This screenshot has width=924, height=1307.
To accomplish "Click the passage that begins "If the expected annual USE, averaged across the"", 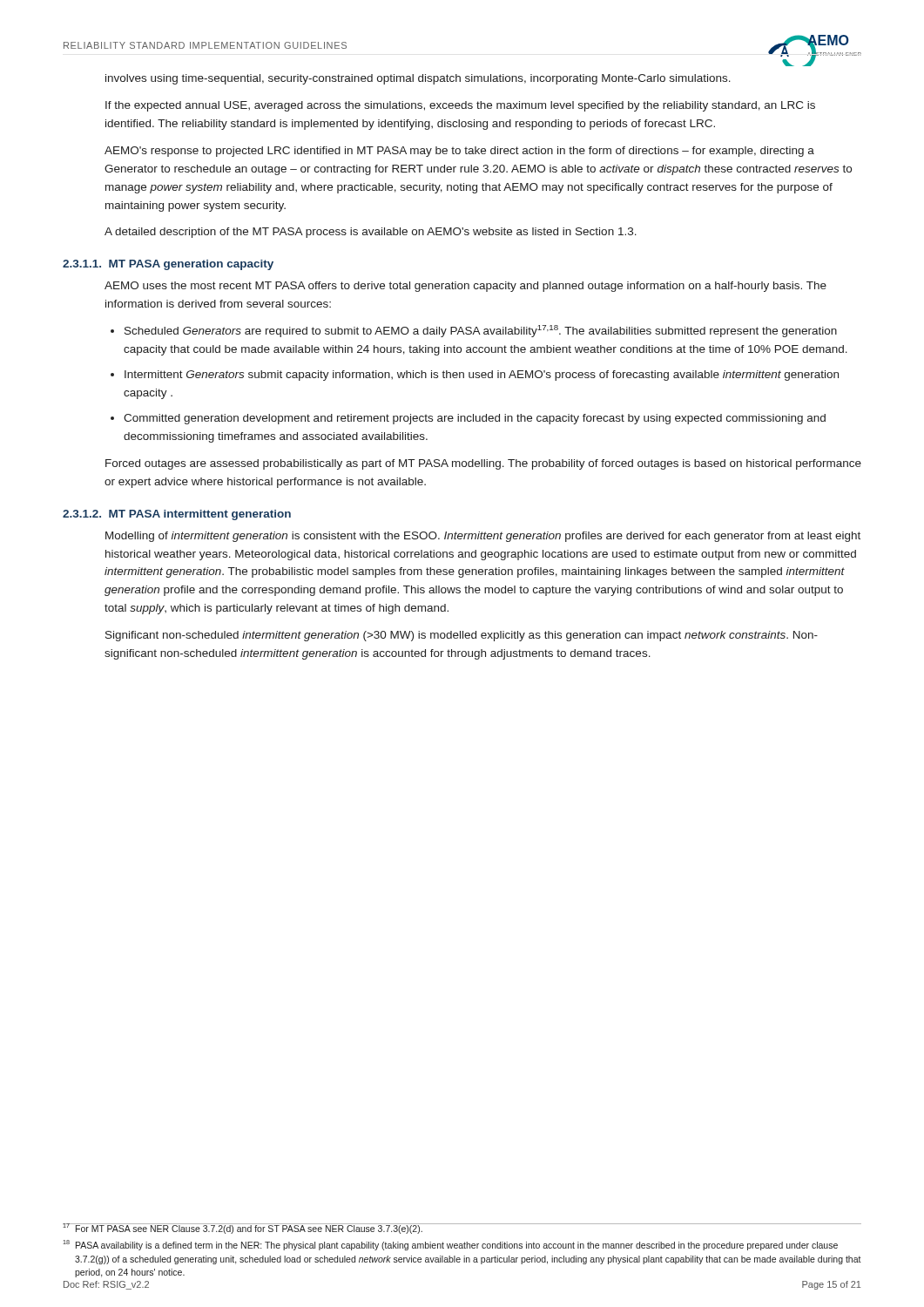I will click(x=460, y=114).
